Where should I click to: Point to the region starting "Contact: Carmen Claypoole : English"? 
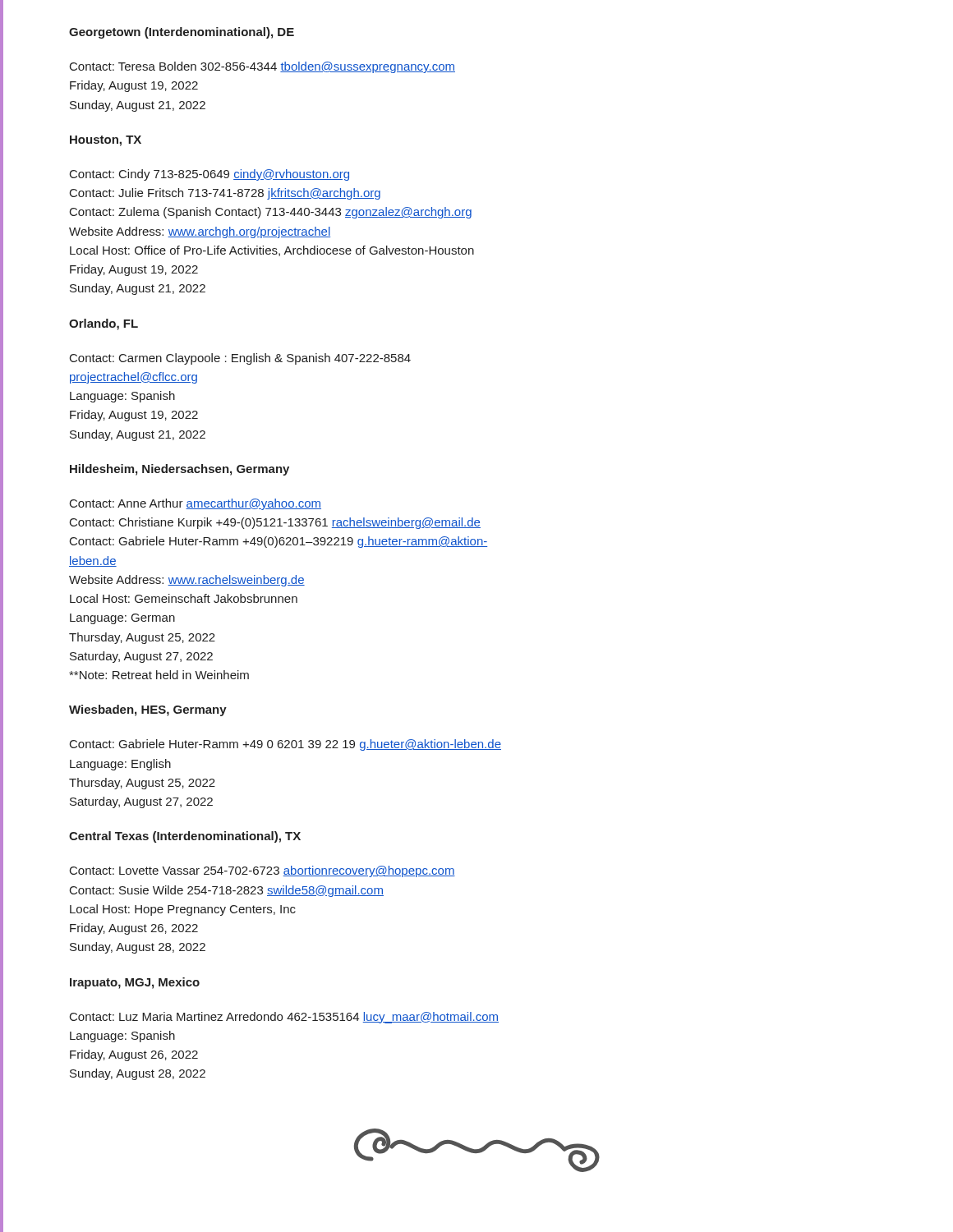[x=240, y=359]
